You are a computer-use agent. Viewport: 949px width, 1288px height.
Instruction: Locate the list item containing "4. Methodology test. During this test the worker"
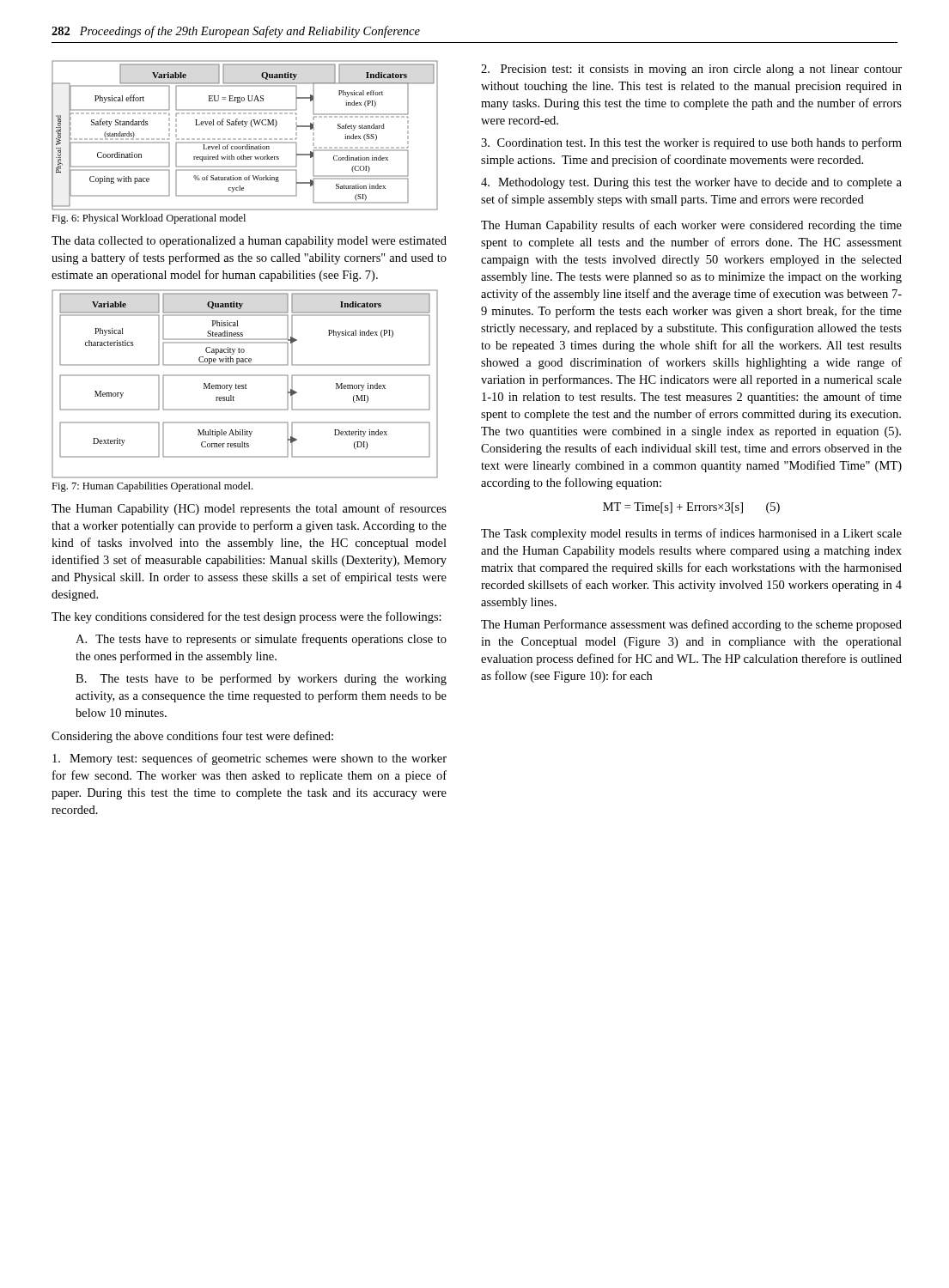pos(691,191)
